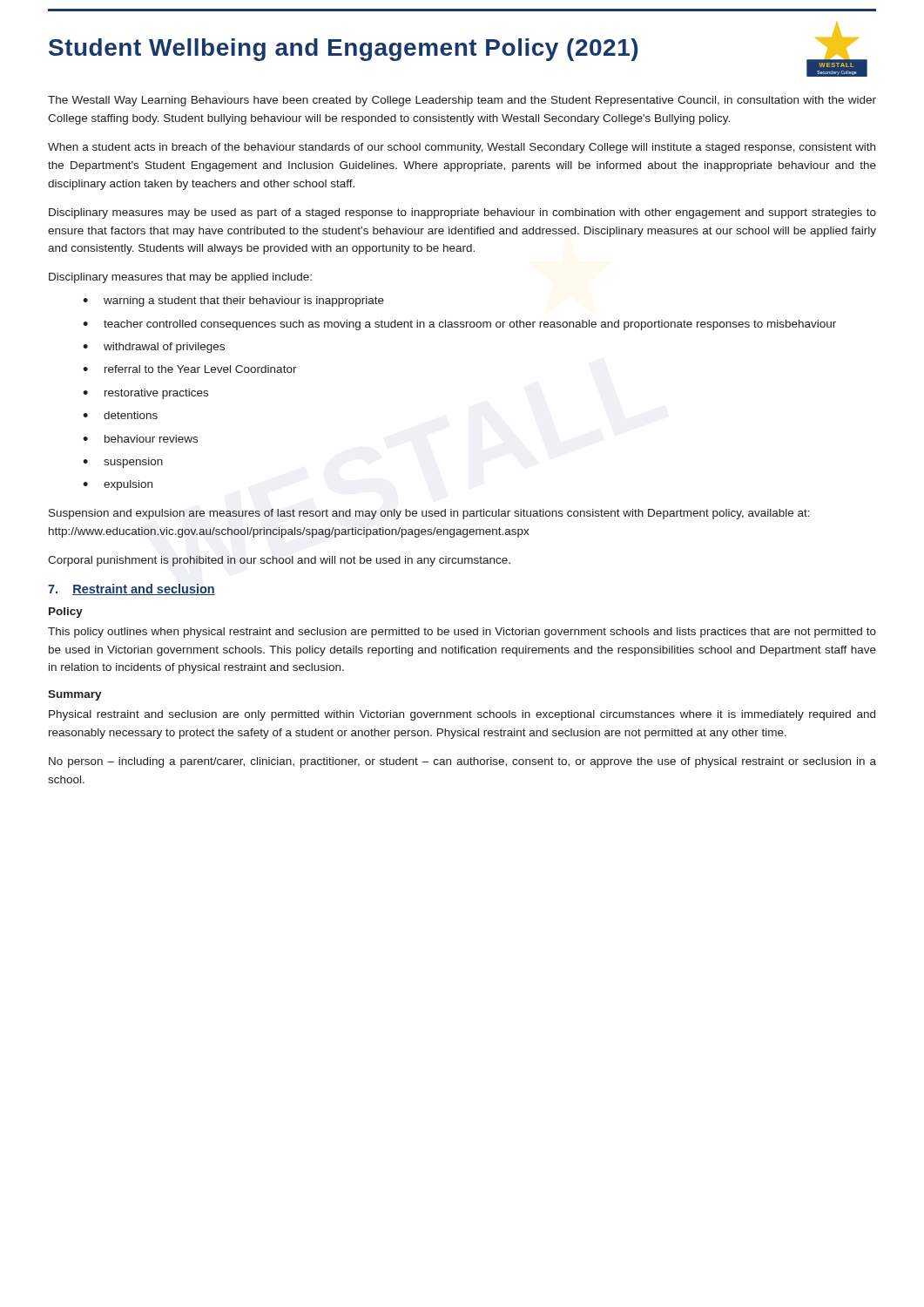Find the region starting "• referral to the Year Level Coordinator"
This screenshot has height=1307, width=924.
[x=190, y=371]
